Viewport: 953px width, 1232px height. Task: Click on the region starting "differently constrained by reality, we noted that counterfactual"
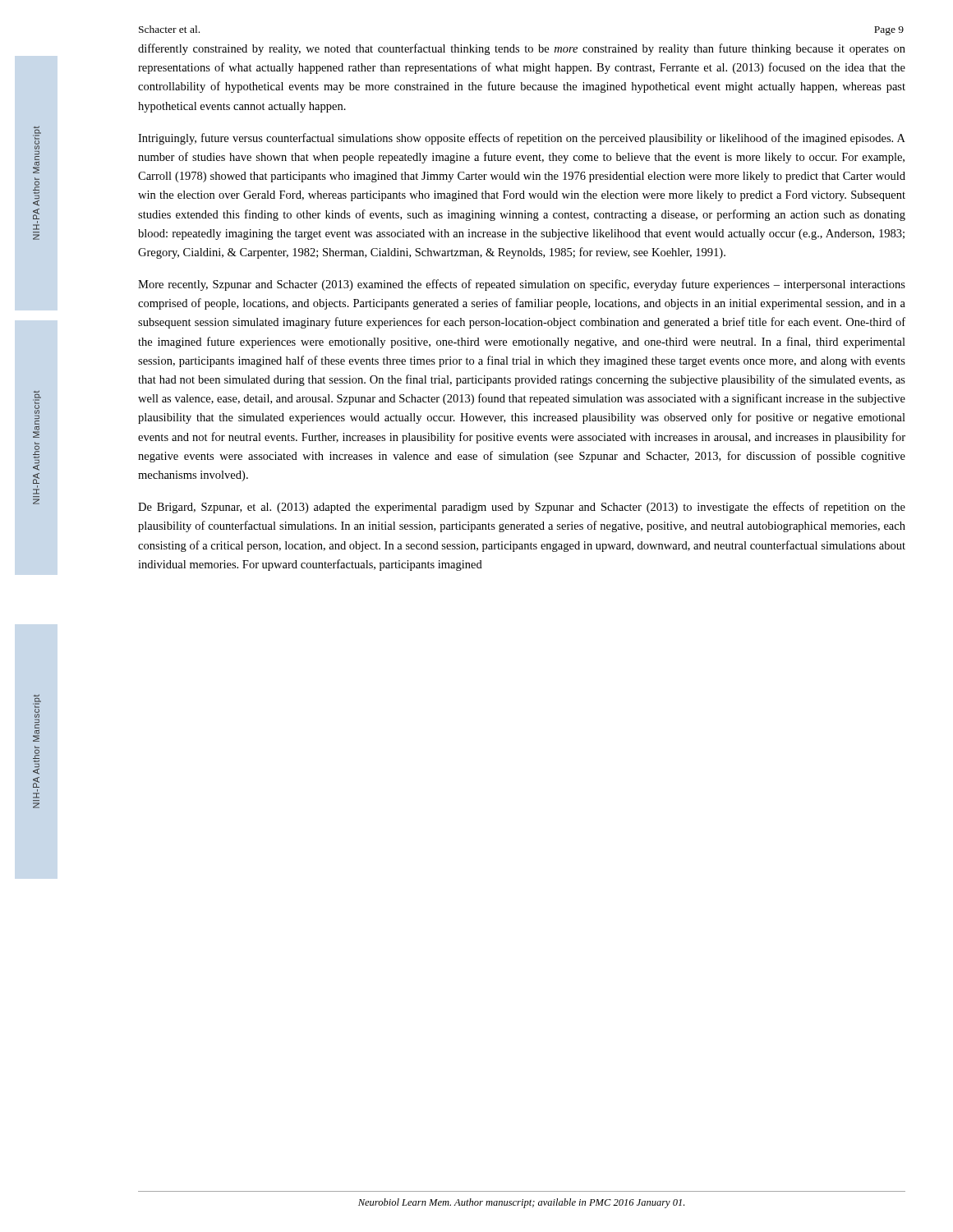(x=522, y=77)
